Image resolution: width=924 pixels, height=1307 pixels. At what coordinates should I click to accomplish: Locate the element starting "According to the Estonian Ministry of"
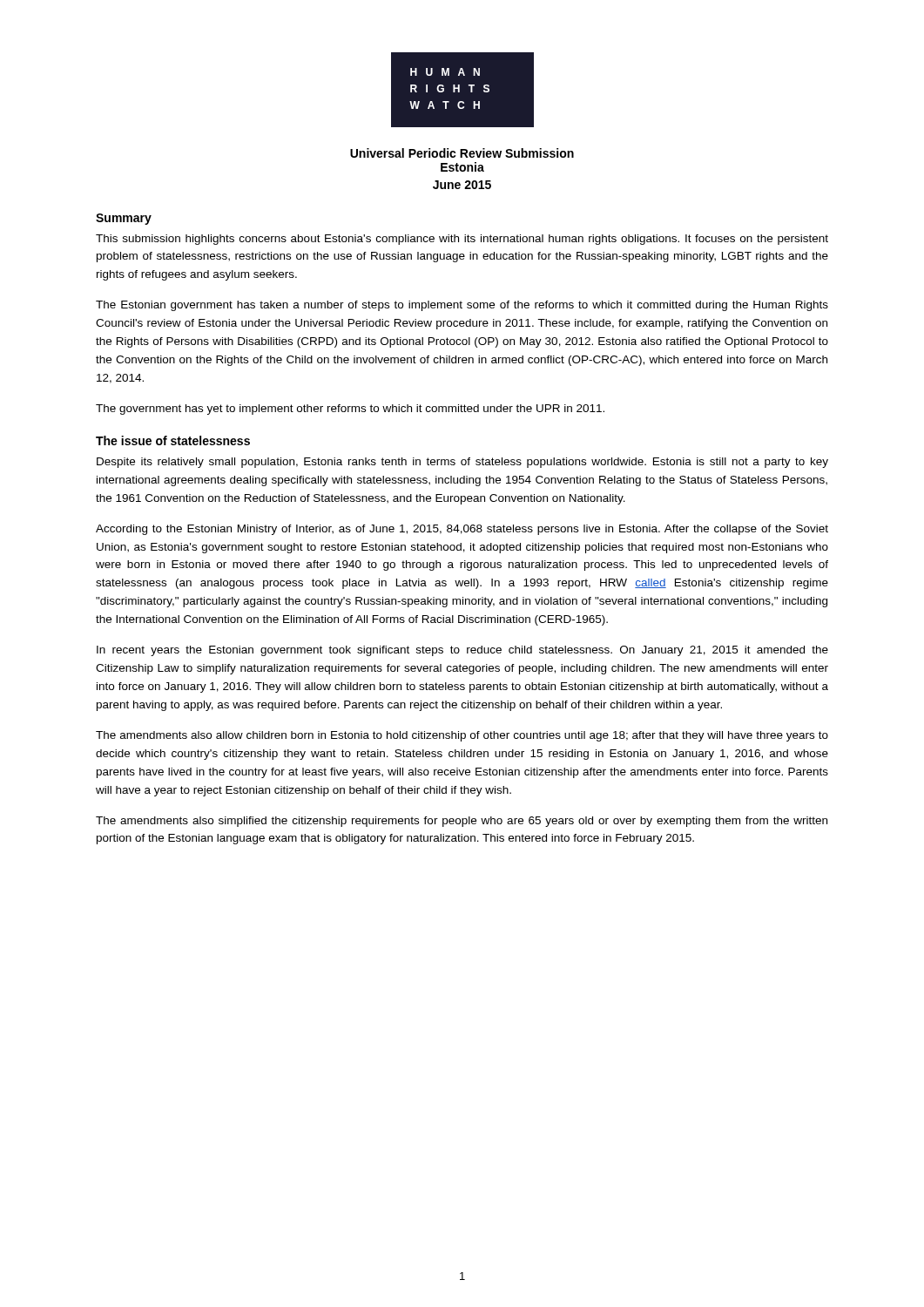(x=462, y=574)
